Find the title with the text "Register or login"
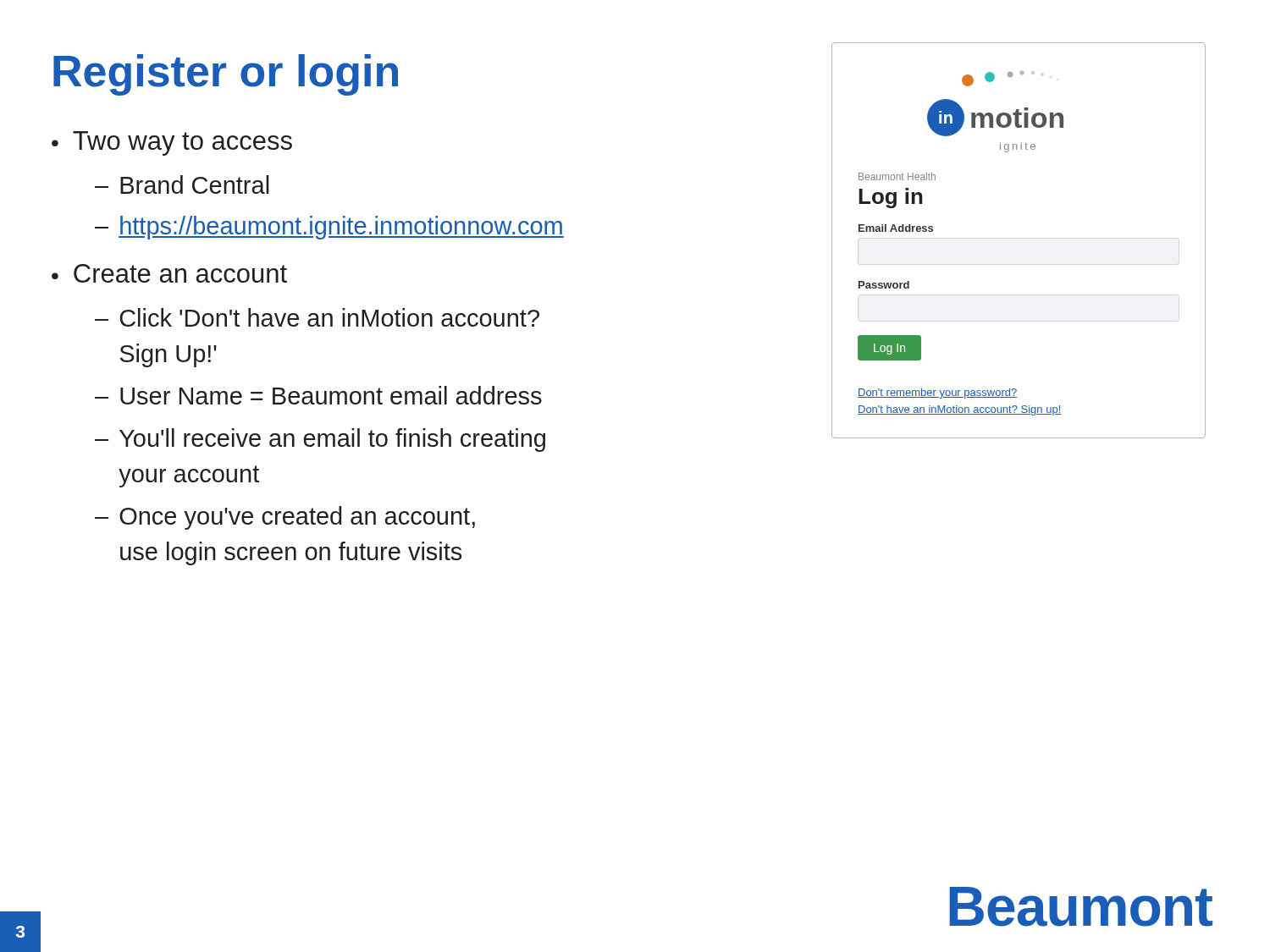Image resolution: width=1270 pixels, height=952 pixels. (226, 71)
